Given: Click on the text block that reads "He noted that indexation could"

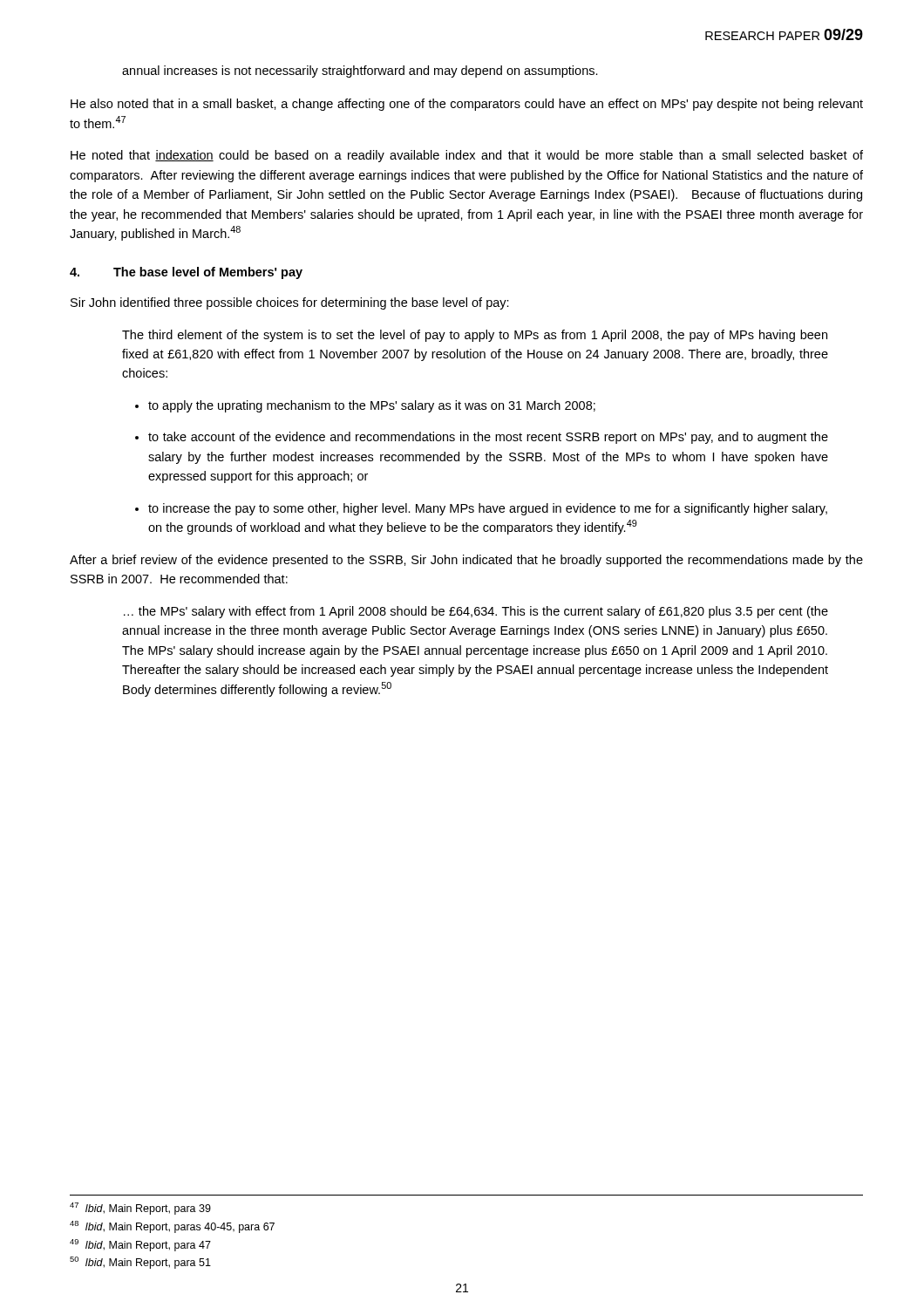Looking at the screenshot, I should click(466, 195).
